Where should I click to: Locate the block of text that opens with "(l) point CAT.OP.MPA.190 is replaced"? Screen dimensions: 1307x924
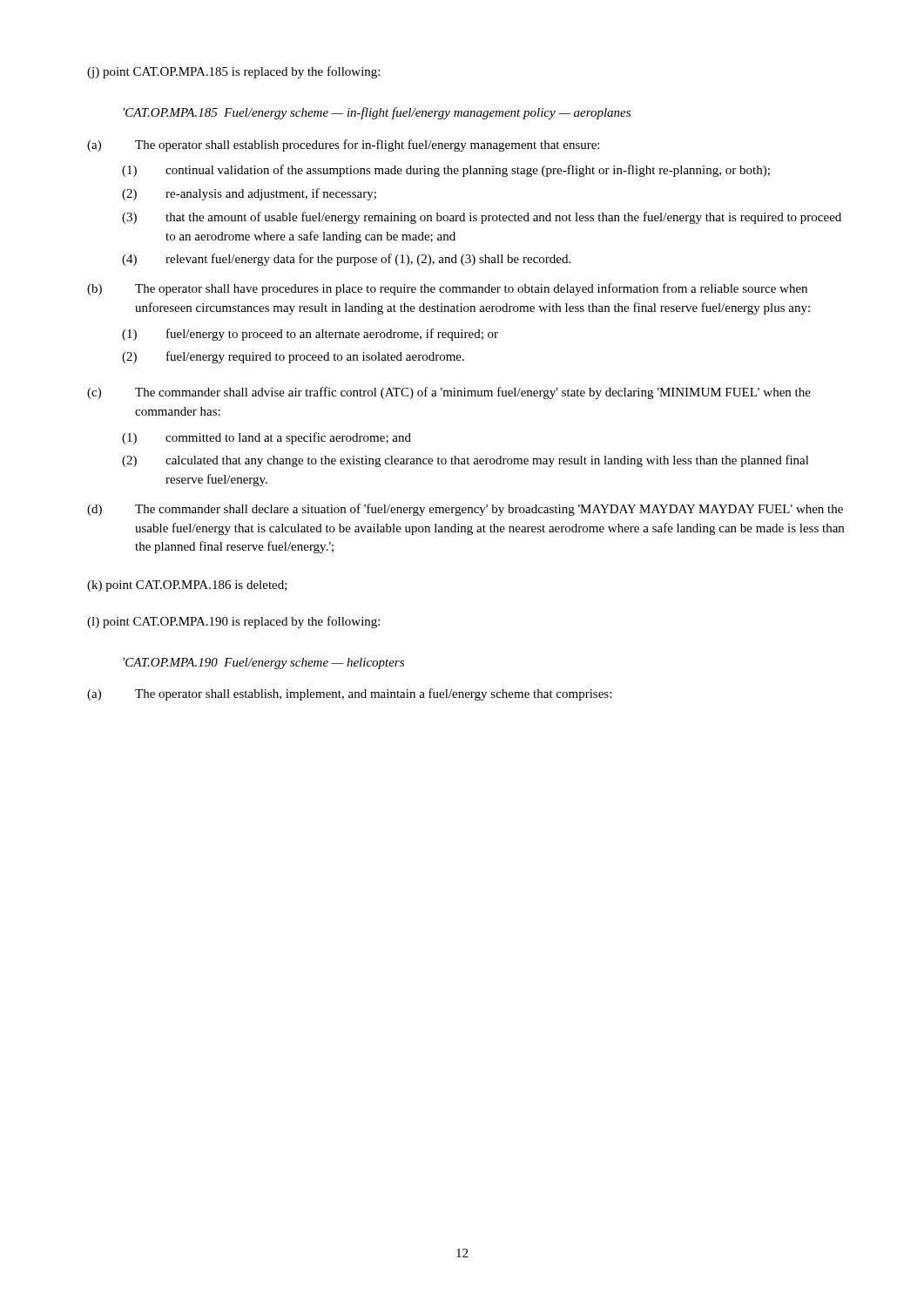[x=234, y=621]
